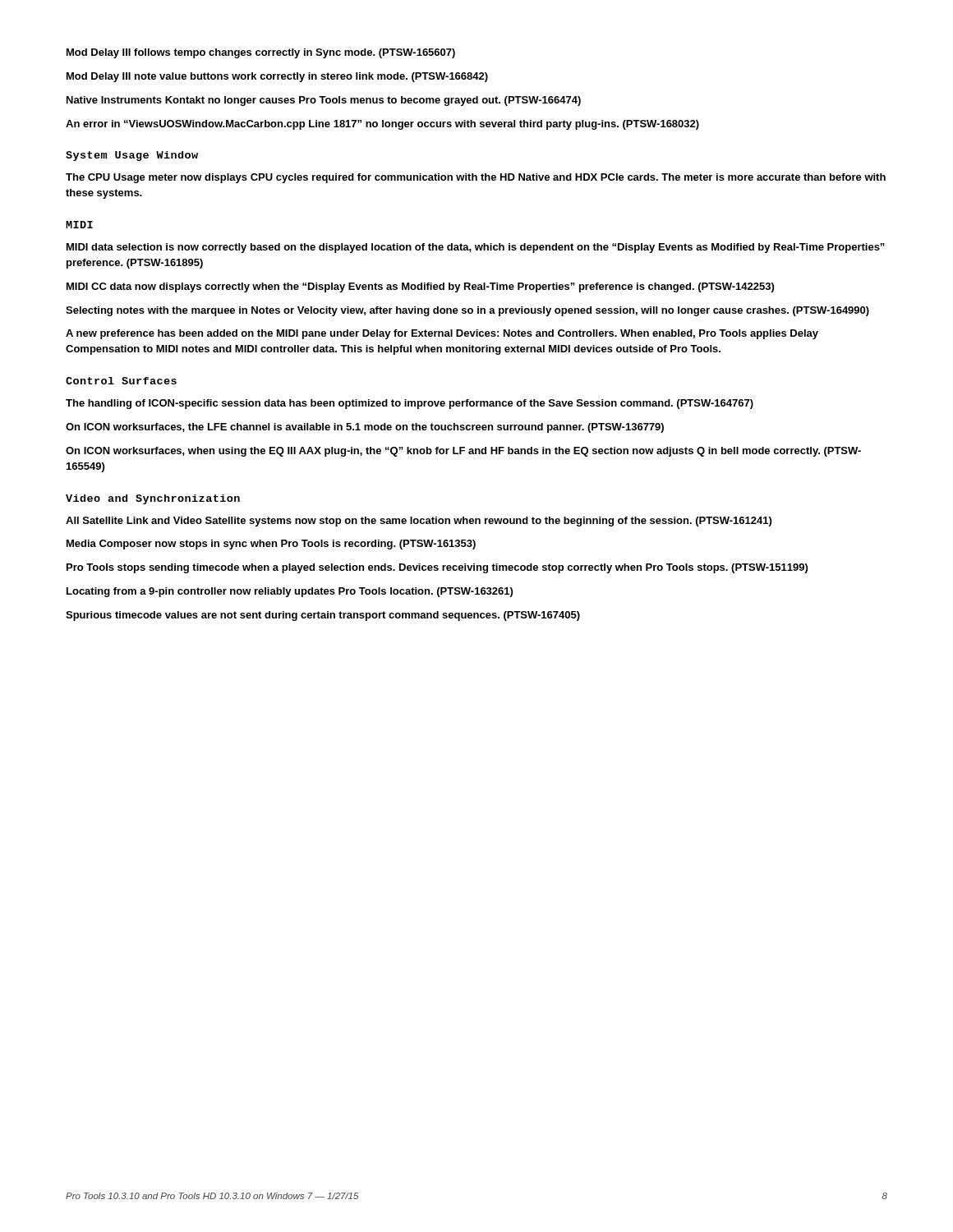This screenshot has height=1232, width=953.
Task: Select the text block starting "Selecting notes with the marquee in"
Action: click(468, 310)
